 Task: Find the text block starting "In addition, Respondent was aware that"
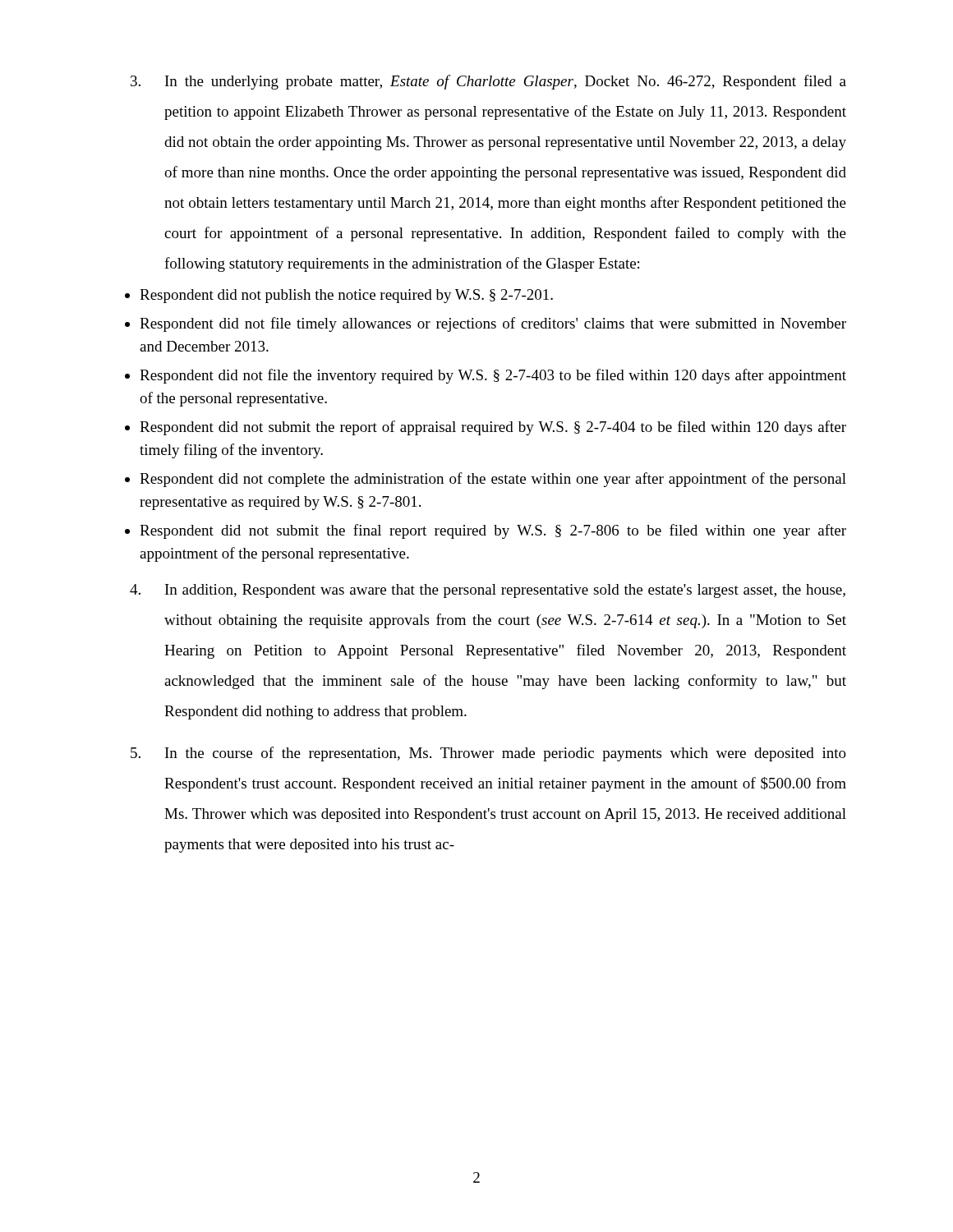[x=476, y=650]
